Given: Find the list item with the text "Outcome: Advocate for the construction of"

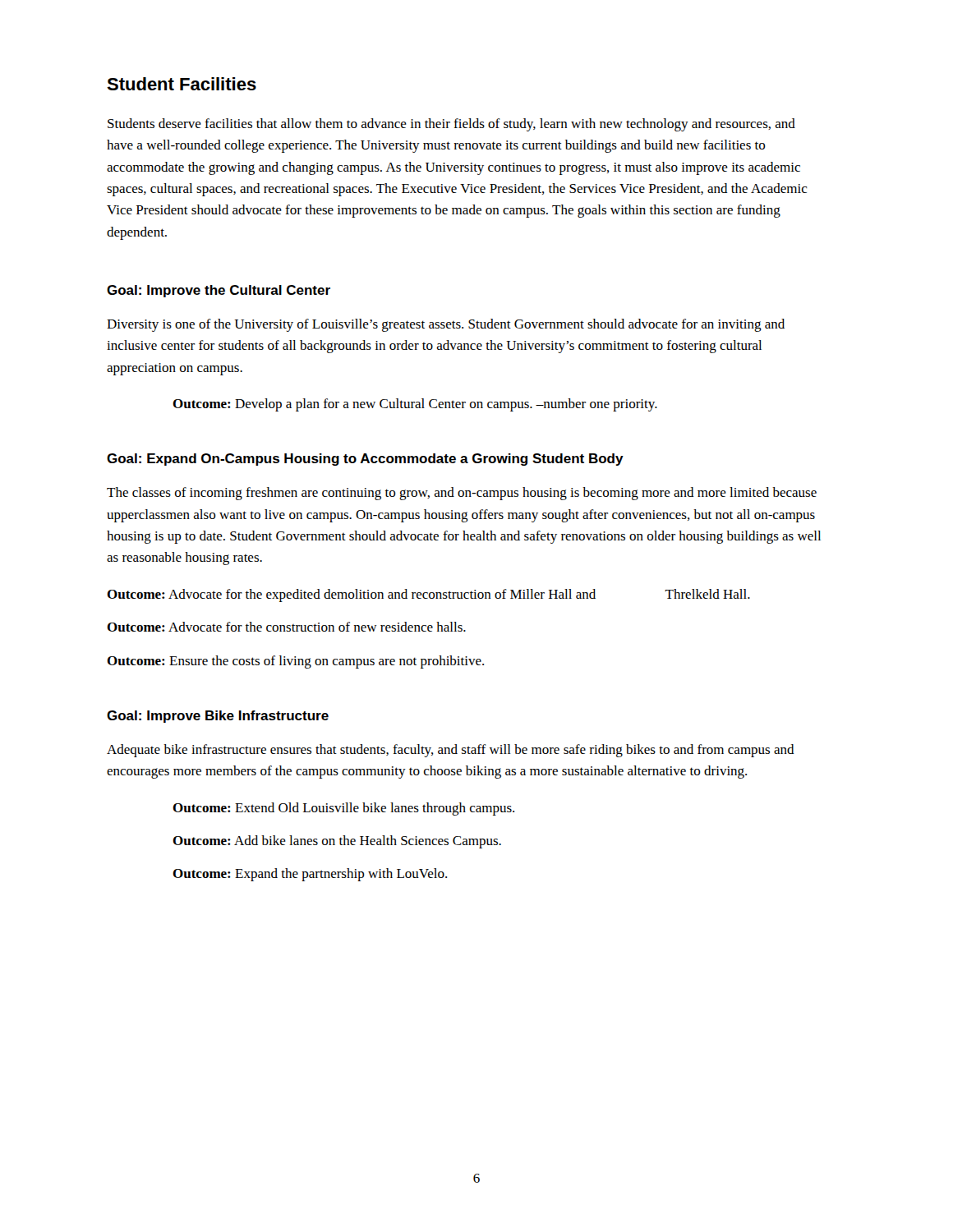Looking at the screenshot, I should (287, 627).
